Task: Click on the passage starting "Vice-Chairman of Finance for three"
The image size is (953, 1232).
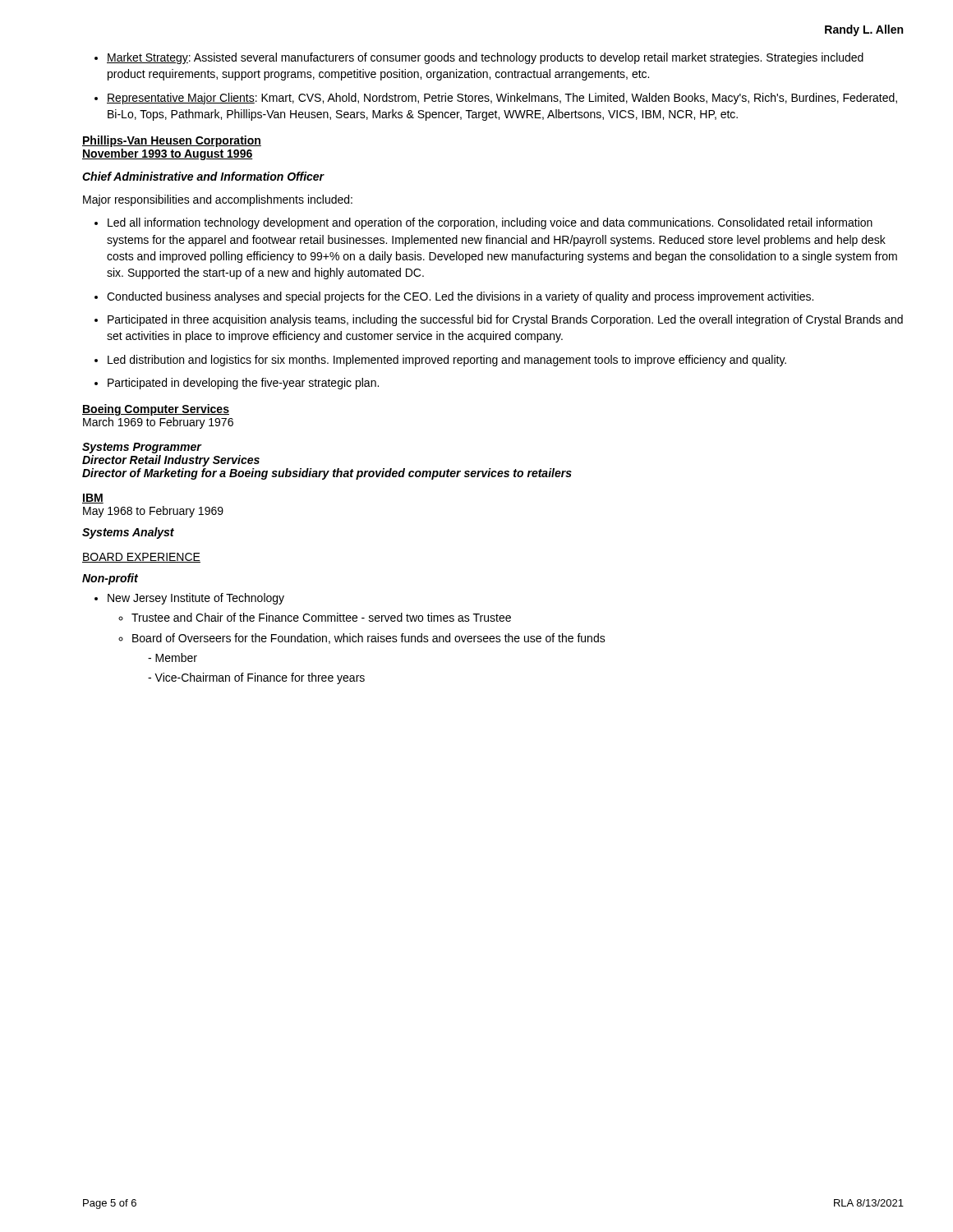Action: coord(260,678)
